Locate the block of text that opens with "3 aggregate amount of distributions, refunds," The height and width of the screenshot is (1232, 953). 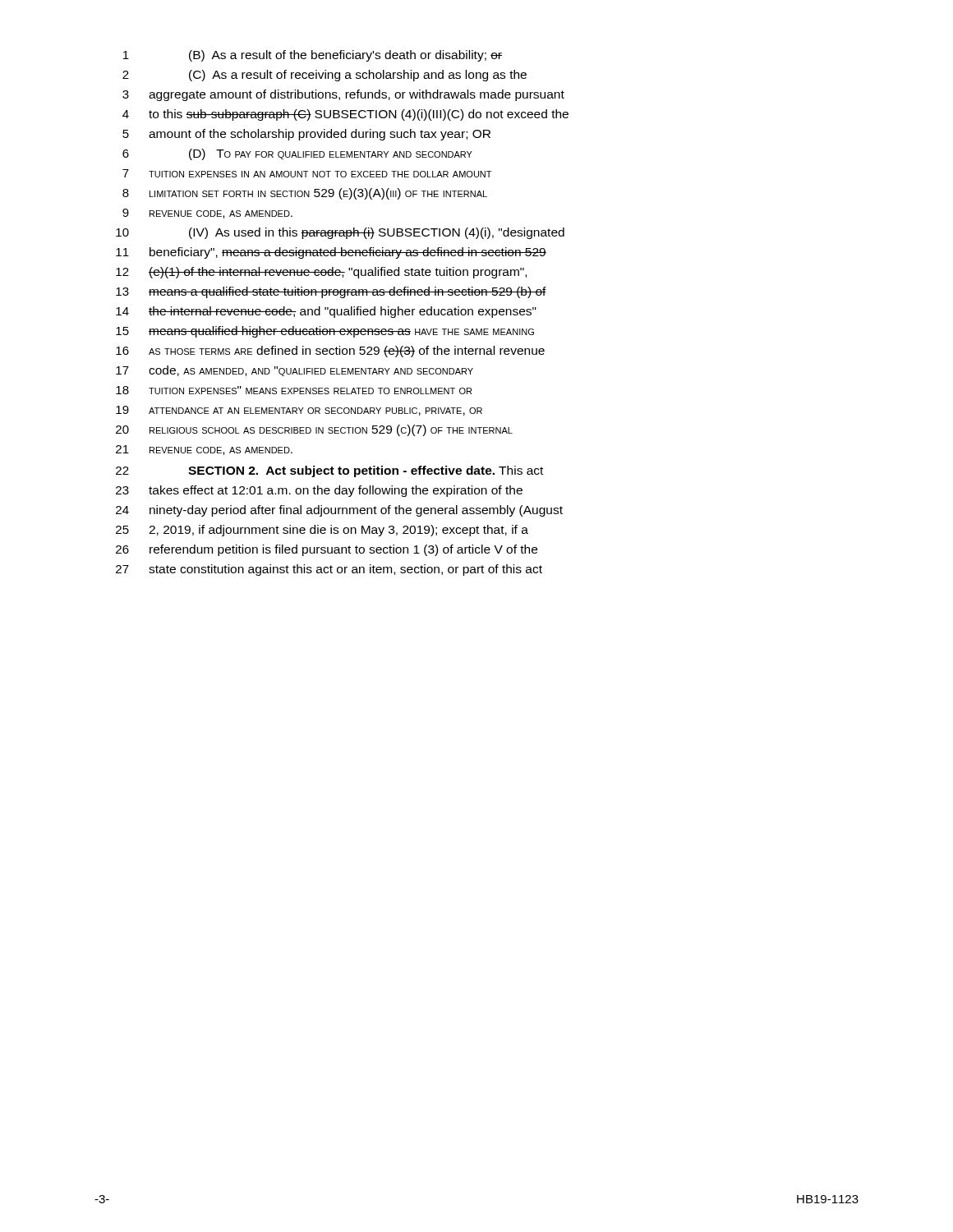(329, 94)
